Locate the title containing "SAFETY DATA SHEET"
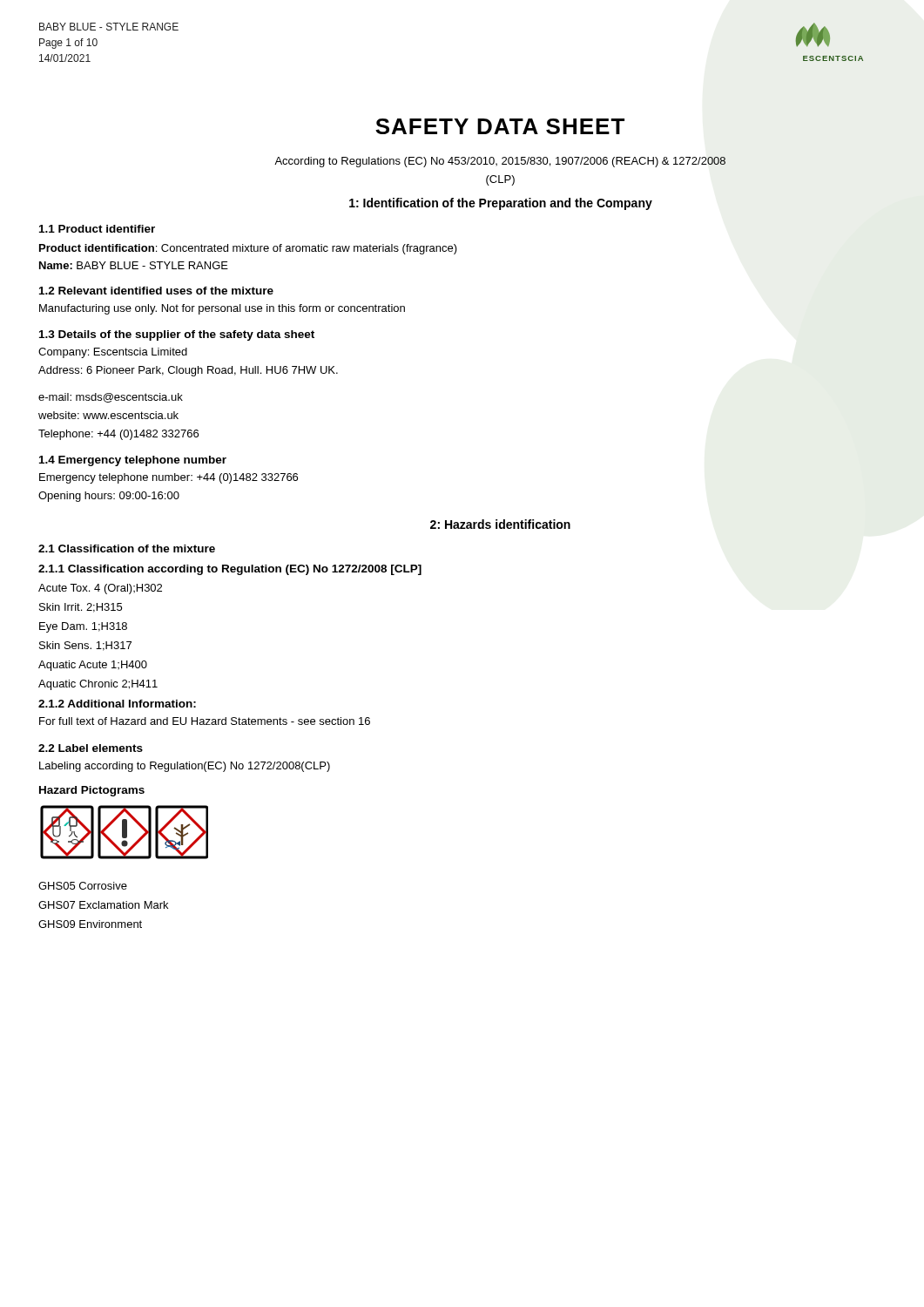Viewport: 924px width, 1307px height. (x=500, y=126)
